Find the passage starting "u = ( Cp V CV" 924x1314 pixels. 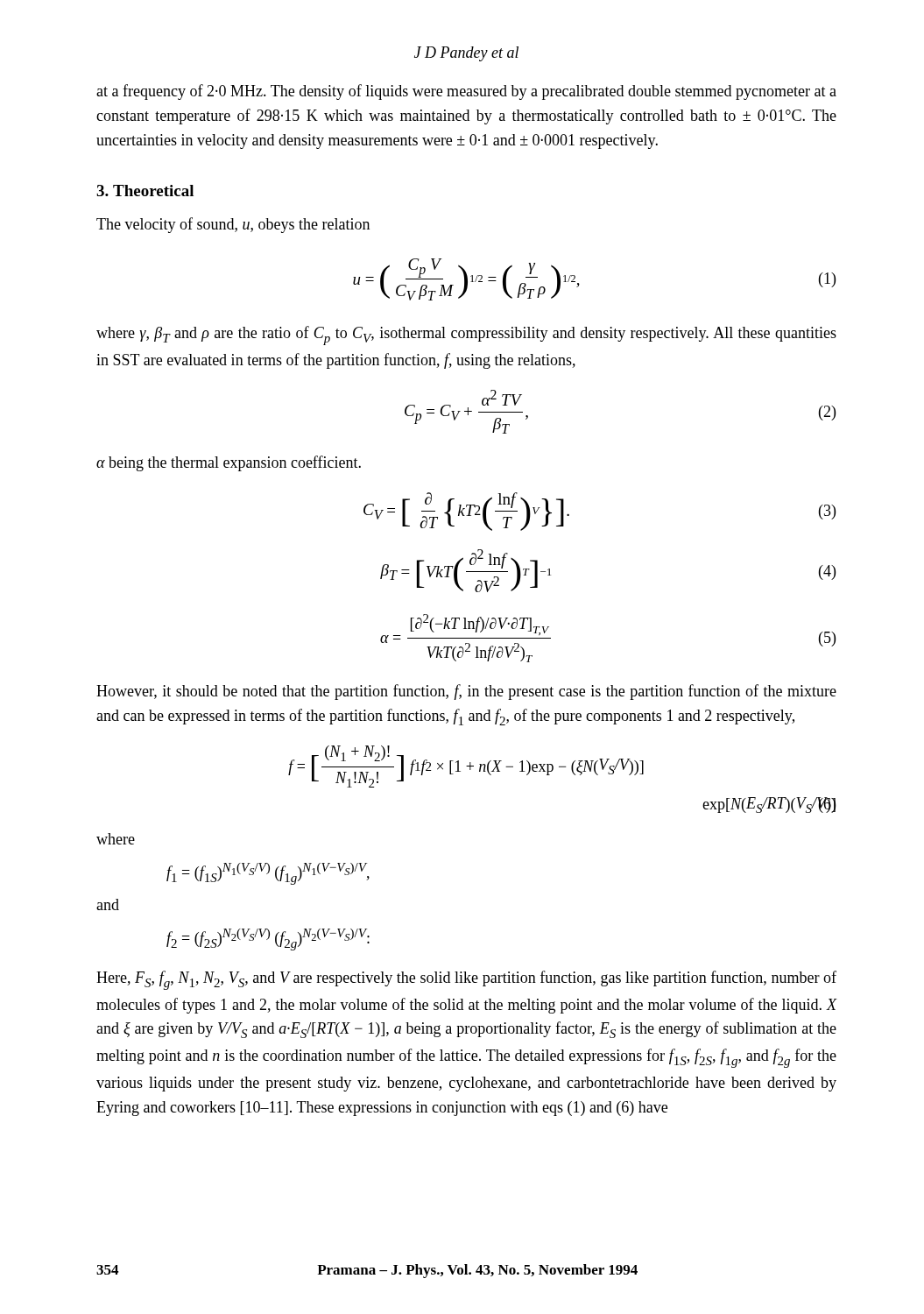click(x=594, y=279)
